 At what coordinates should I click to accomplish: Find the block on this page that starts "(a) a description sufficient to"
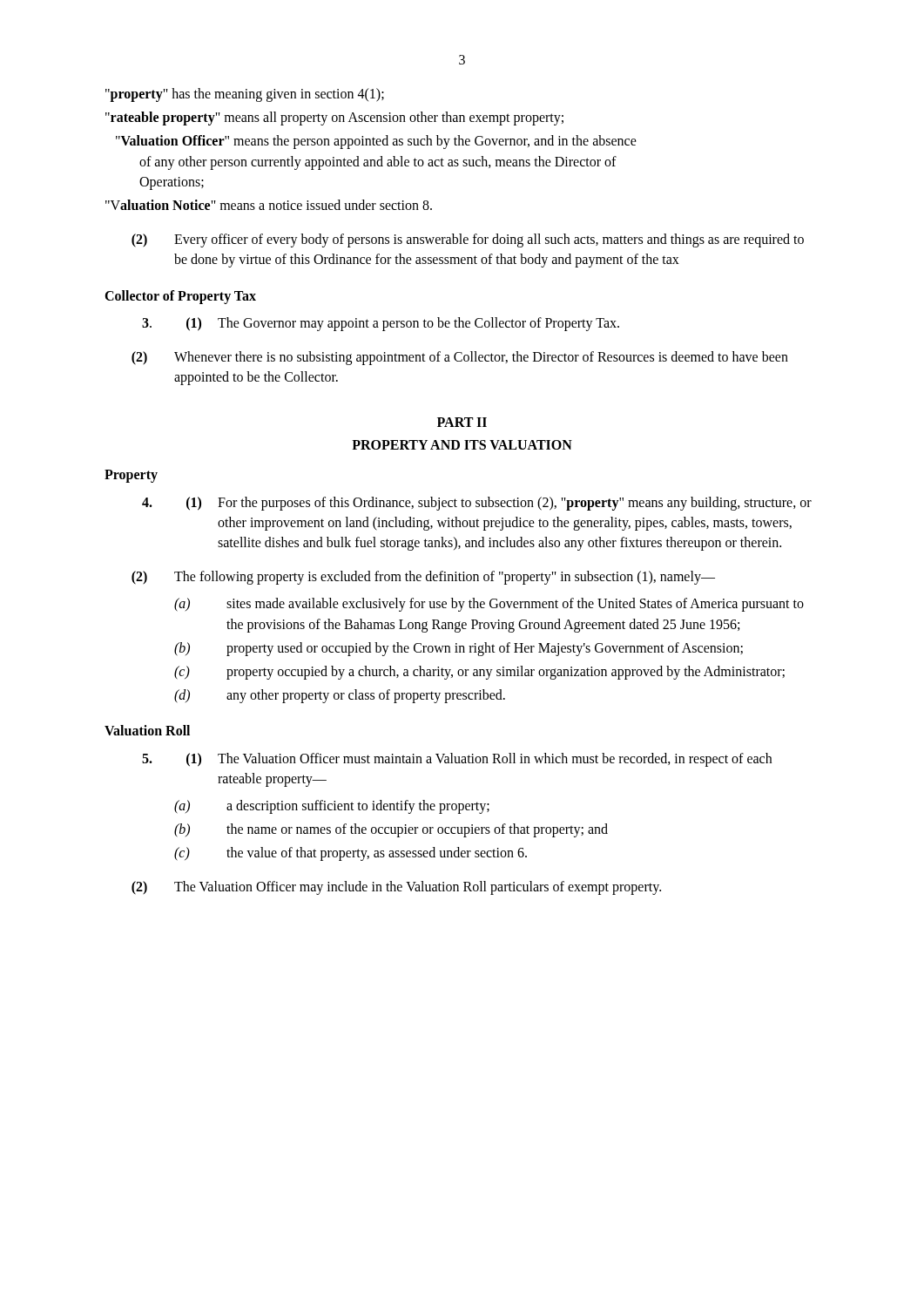click(x=497, y=806)
